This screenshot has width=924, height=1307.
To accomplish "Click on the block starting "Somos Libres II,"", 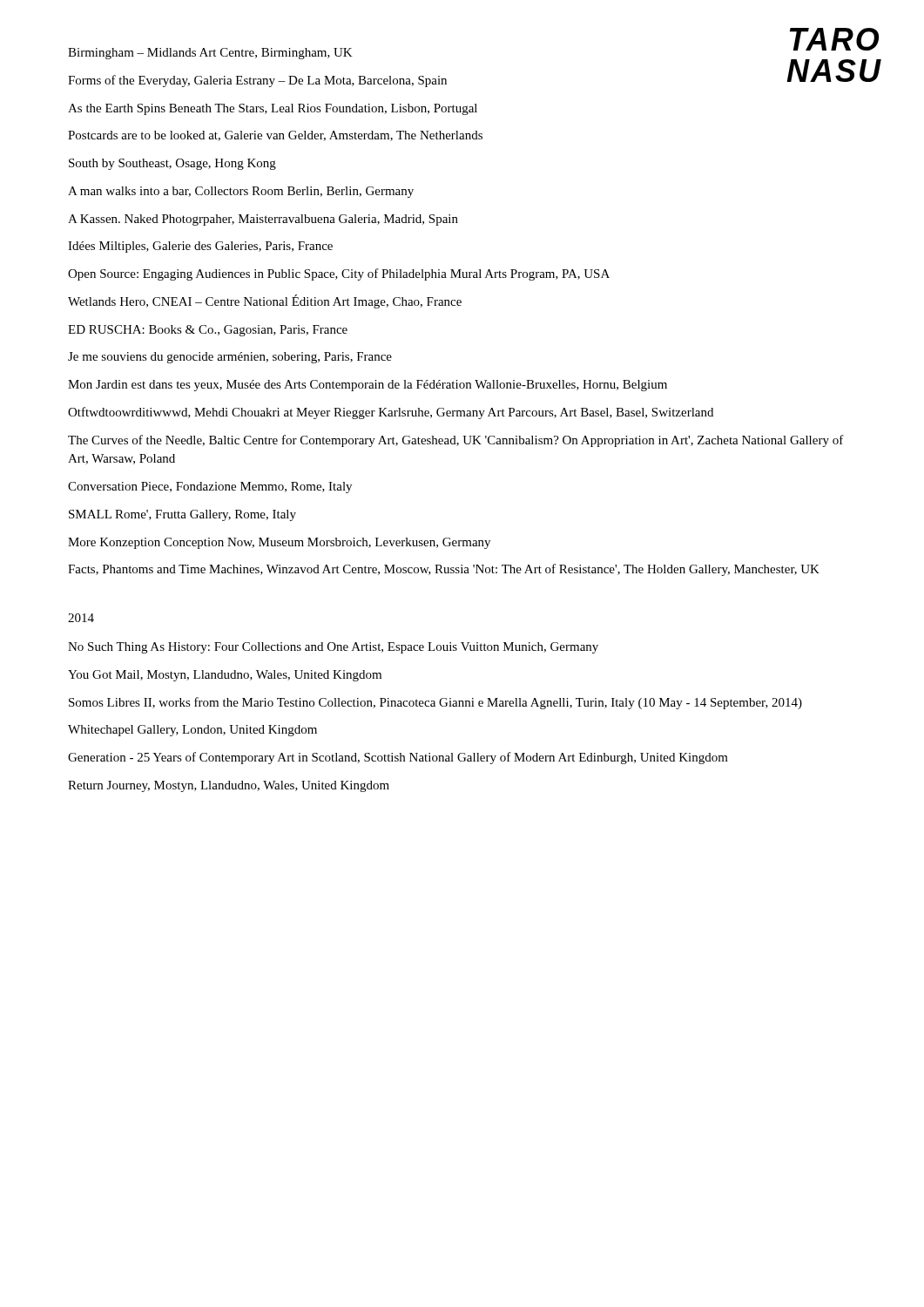I will click(x=435, y=702).
